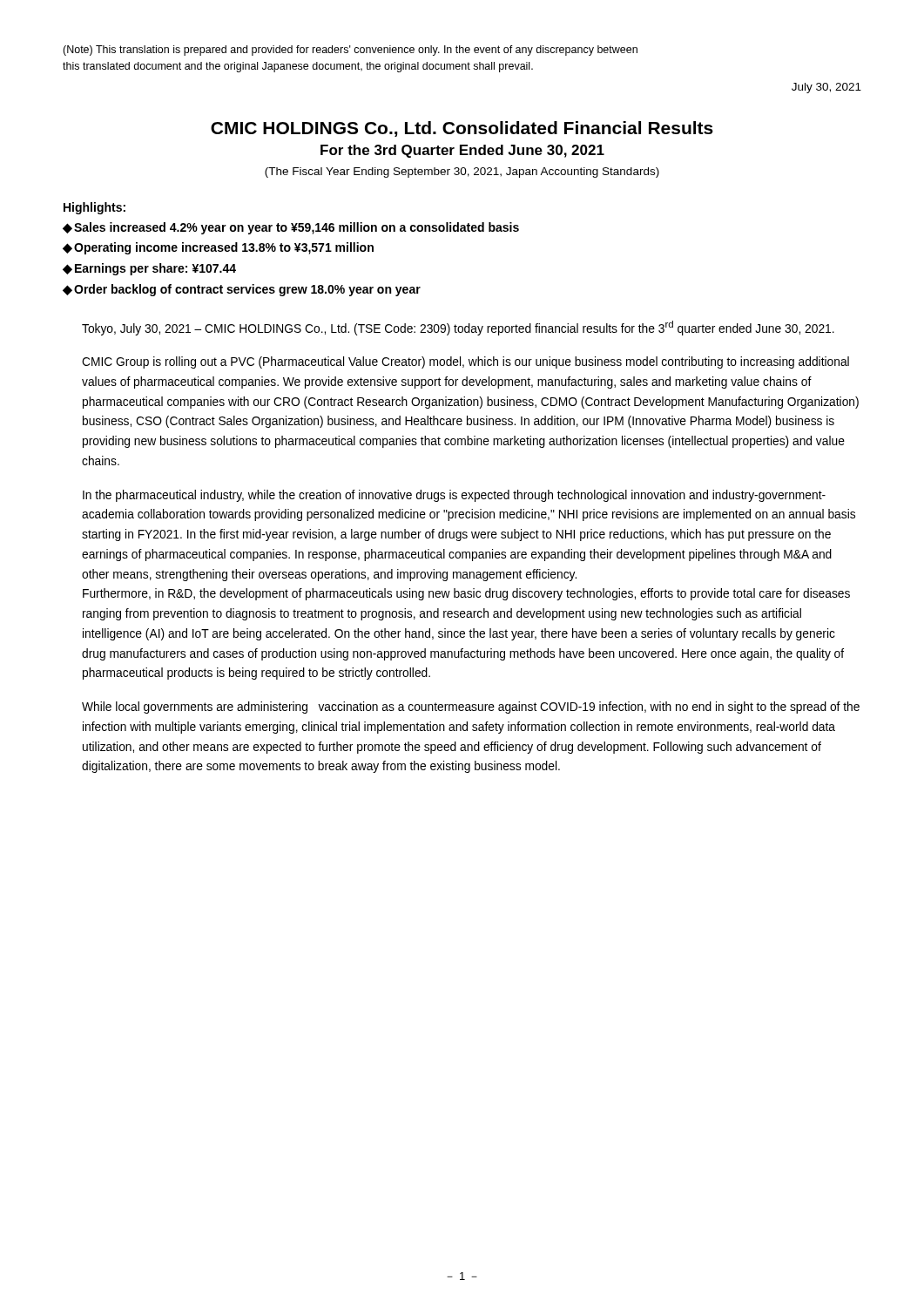Locate the text "◆Earnings per share: ¥107.44"
Viewport: 924px width, 1307px height.
(149, 268)
